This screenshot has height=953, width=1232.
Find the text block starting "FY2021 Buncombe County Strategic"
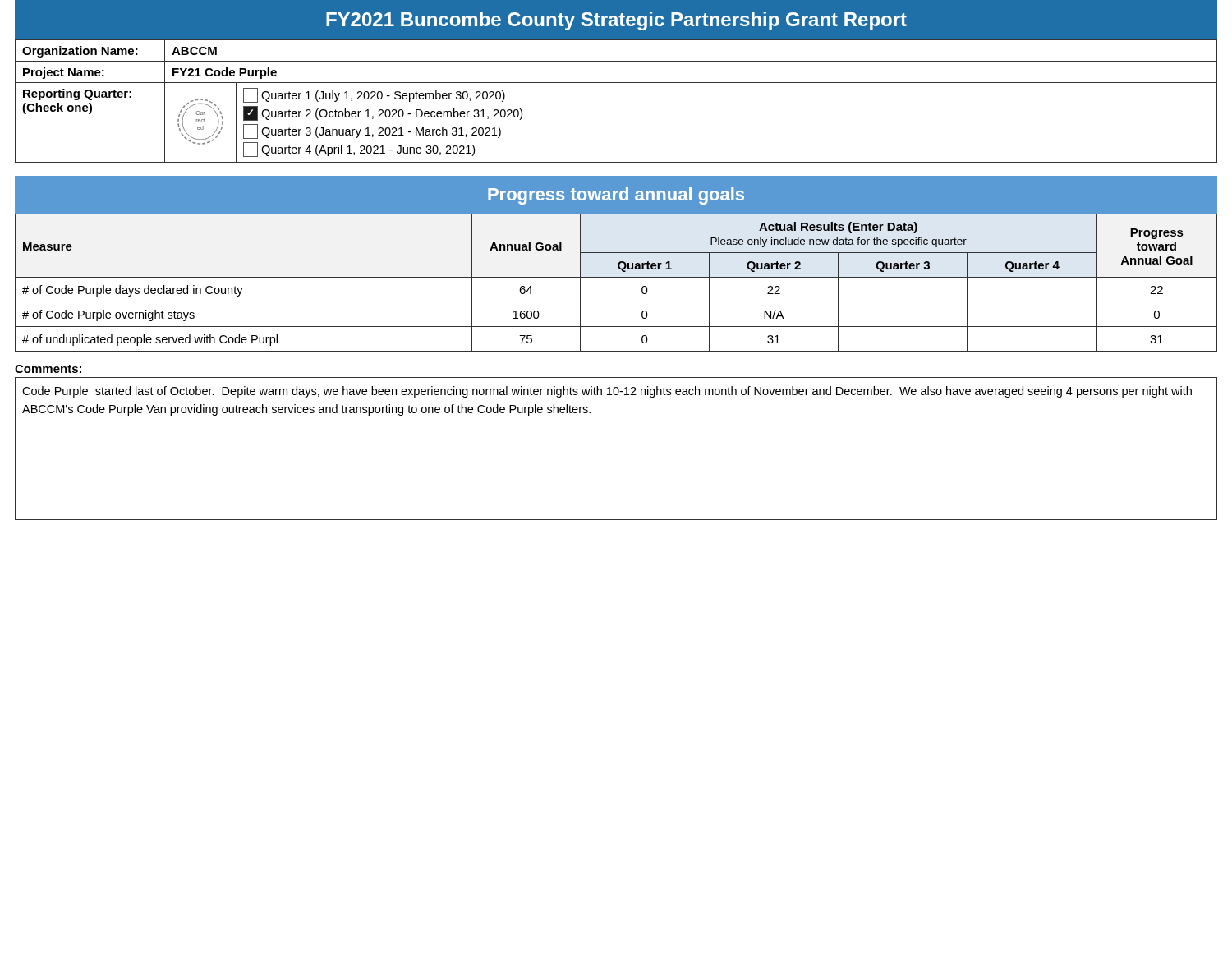click(616, 19)
